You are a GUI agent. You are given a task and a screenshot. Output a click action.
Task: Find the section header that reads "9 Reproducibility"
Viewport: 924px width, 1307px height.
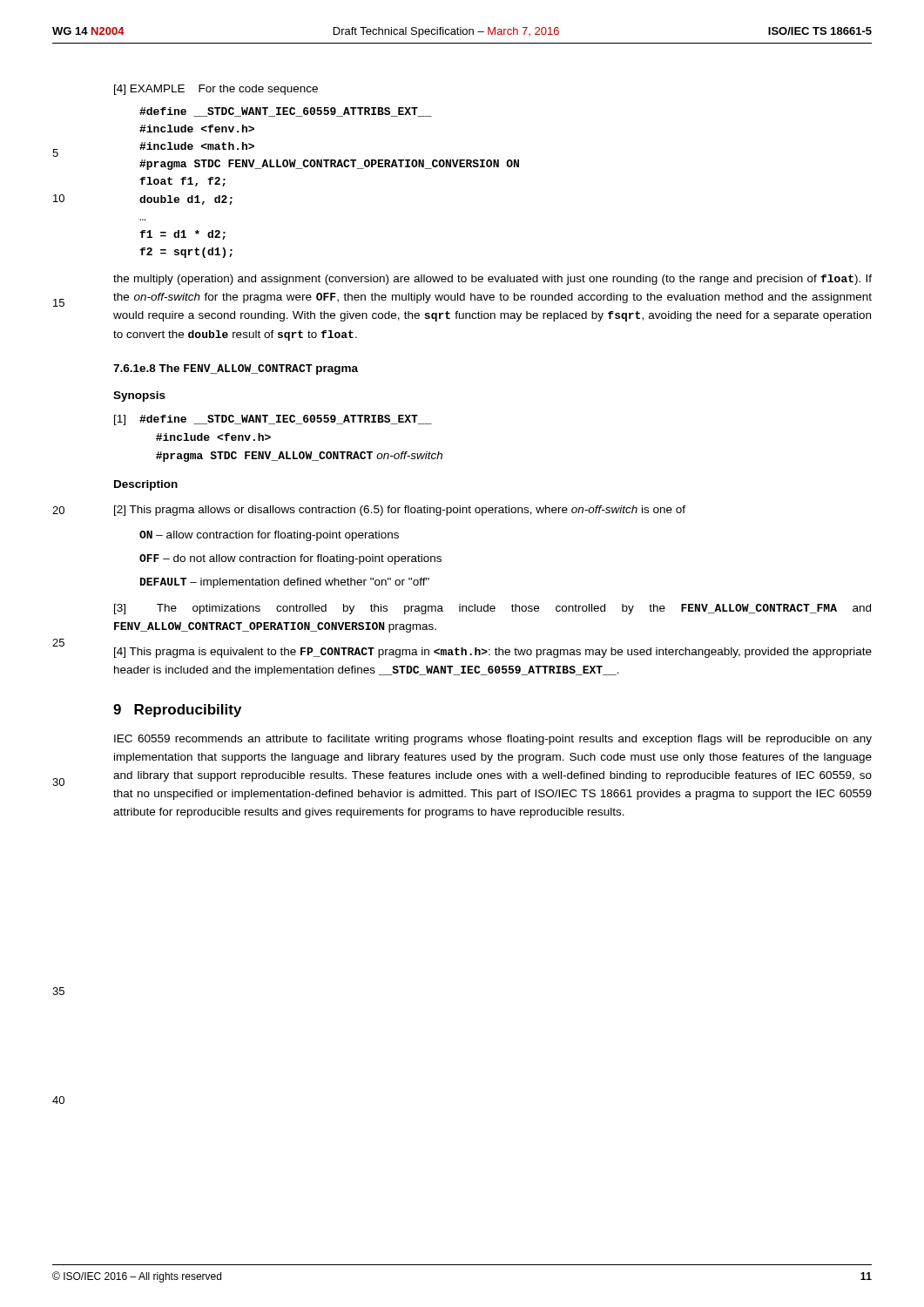(x=177, y=710)
